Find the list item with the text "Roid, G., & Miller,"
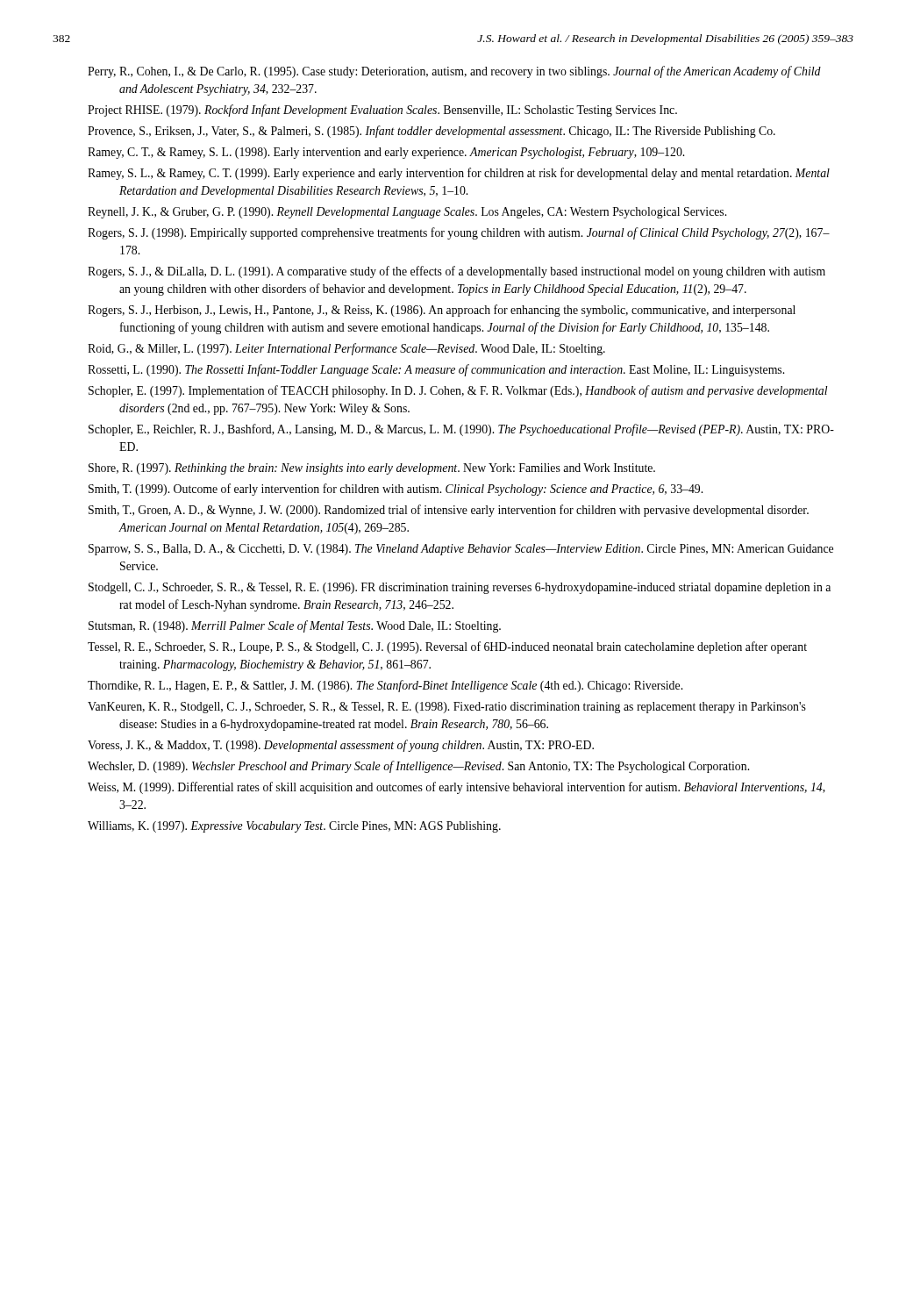The image size is (906, 1316). tap(347, 349)
